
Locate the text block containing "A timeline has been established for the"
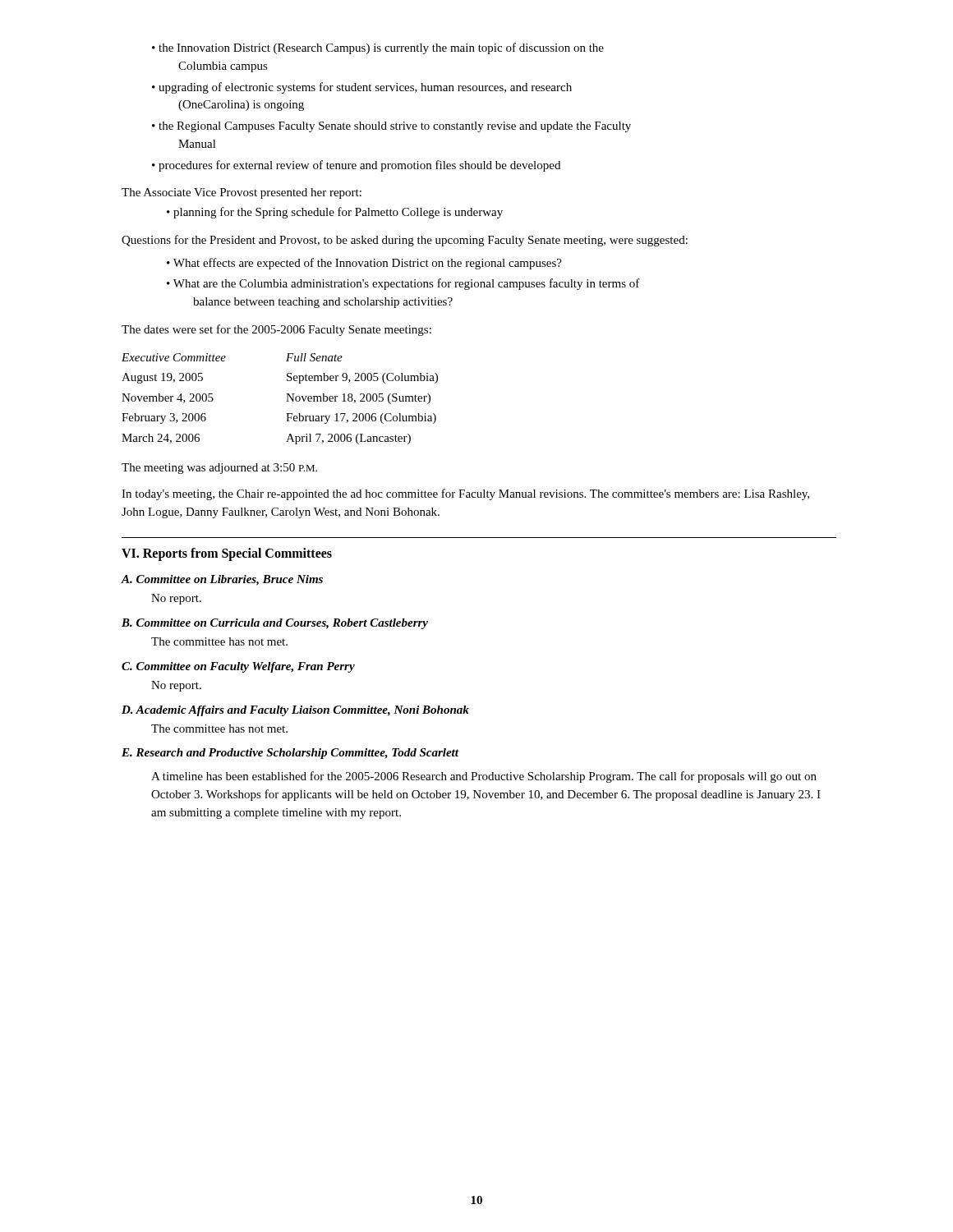(486, 794)
